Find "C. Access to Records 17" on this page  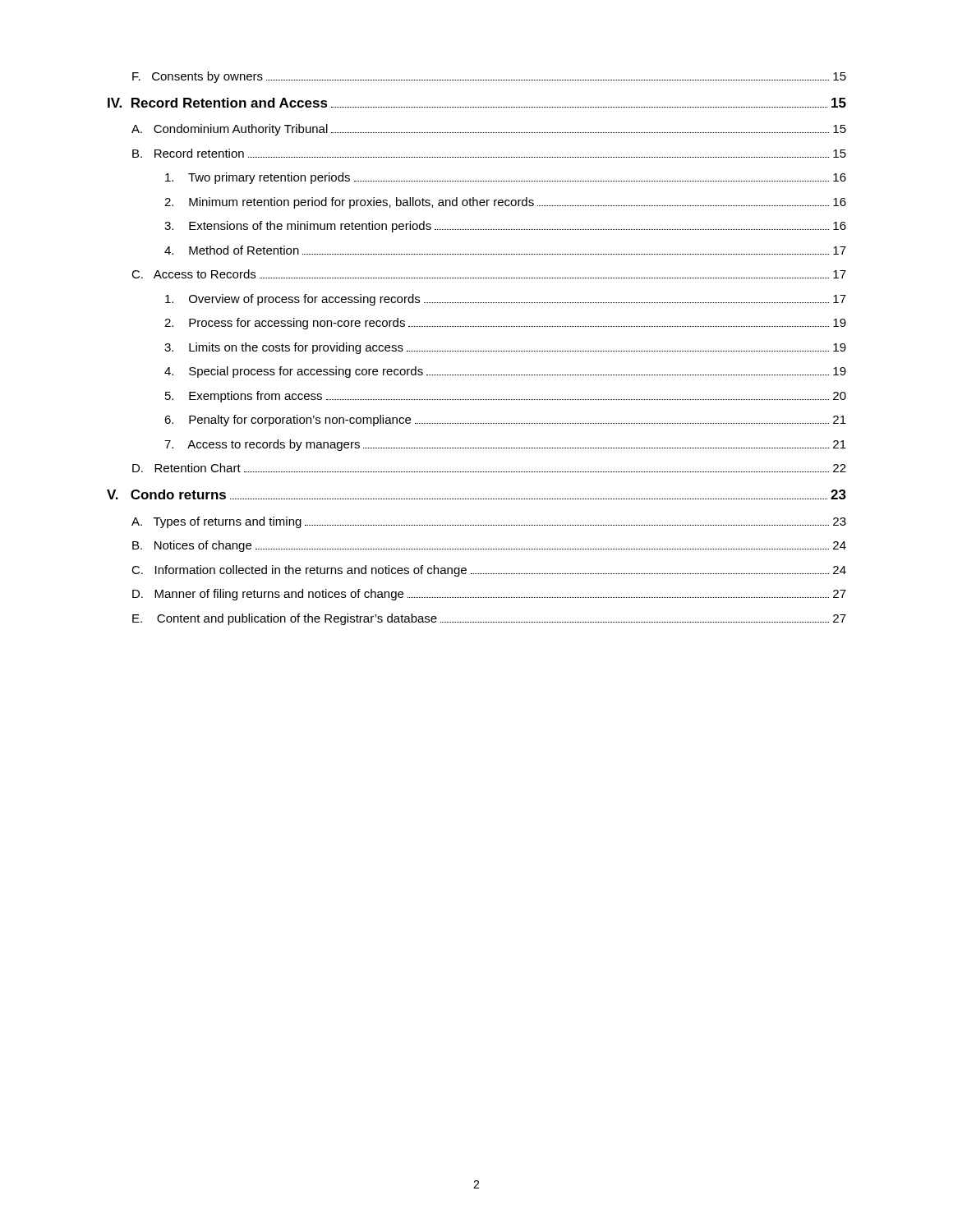489,274
